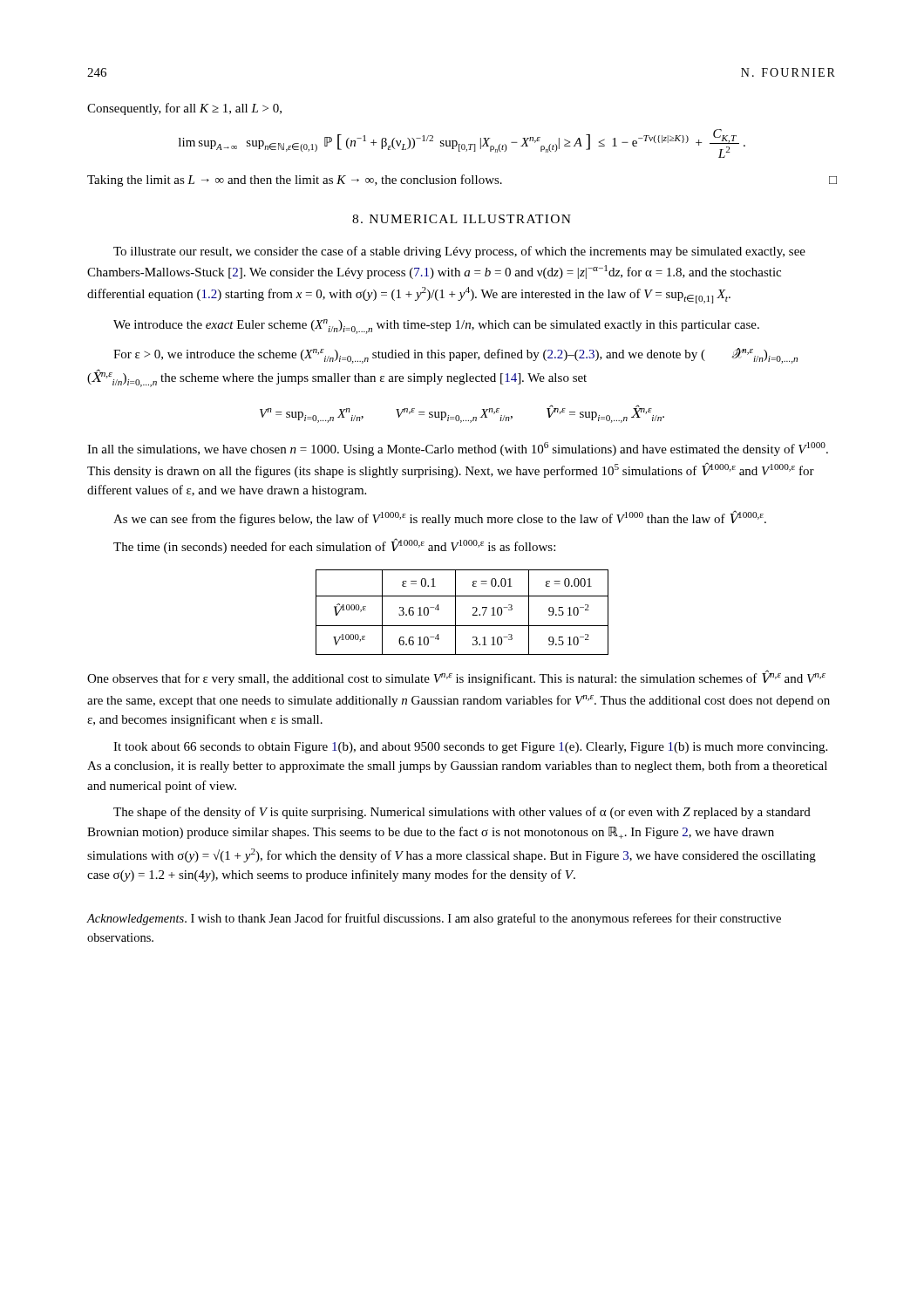Where is the passage that starts "To illustrate our result, we"?

pos(446,274)
